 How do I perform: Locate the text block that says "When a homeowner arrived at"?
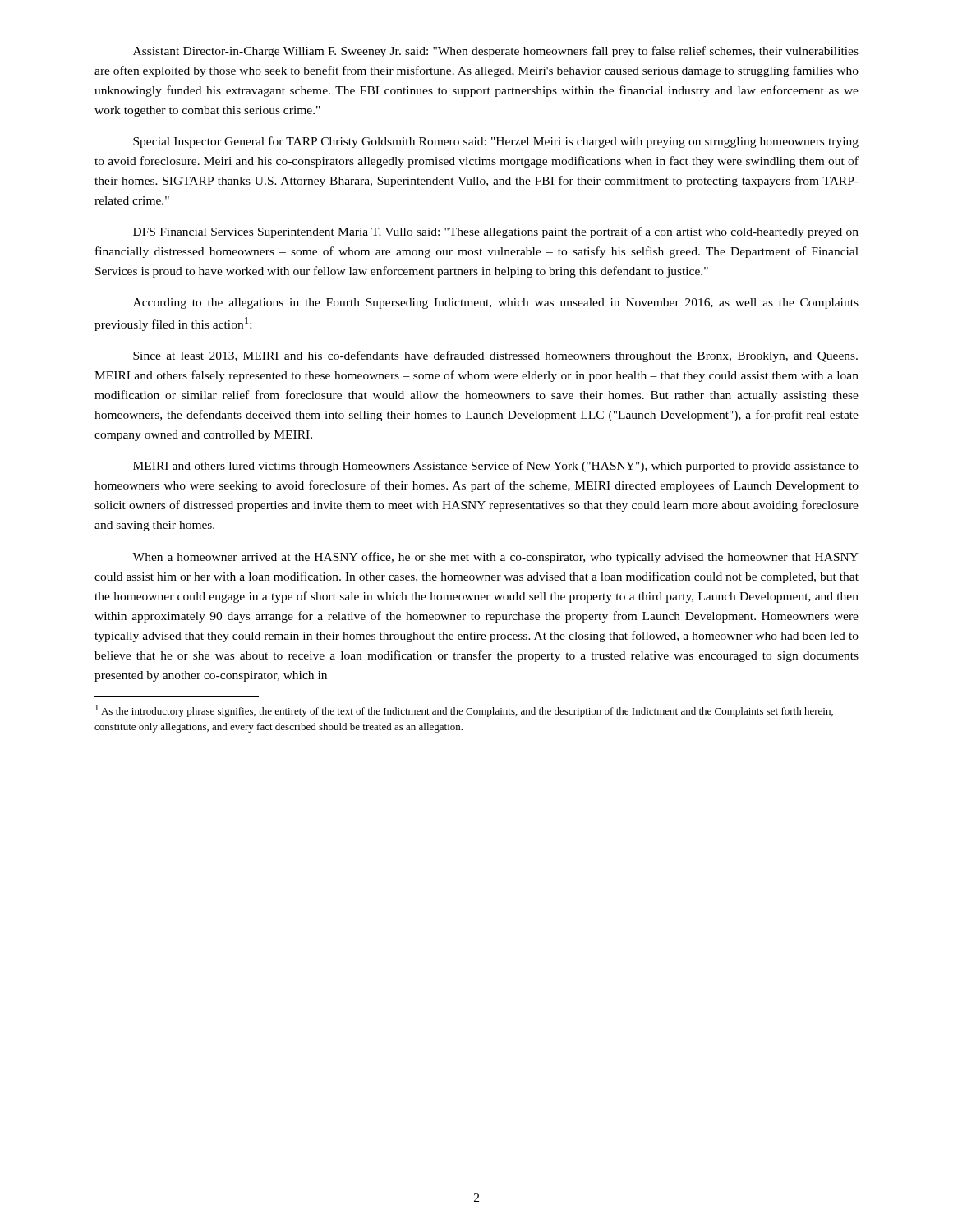476,616
